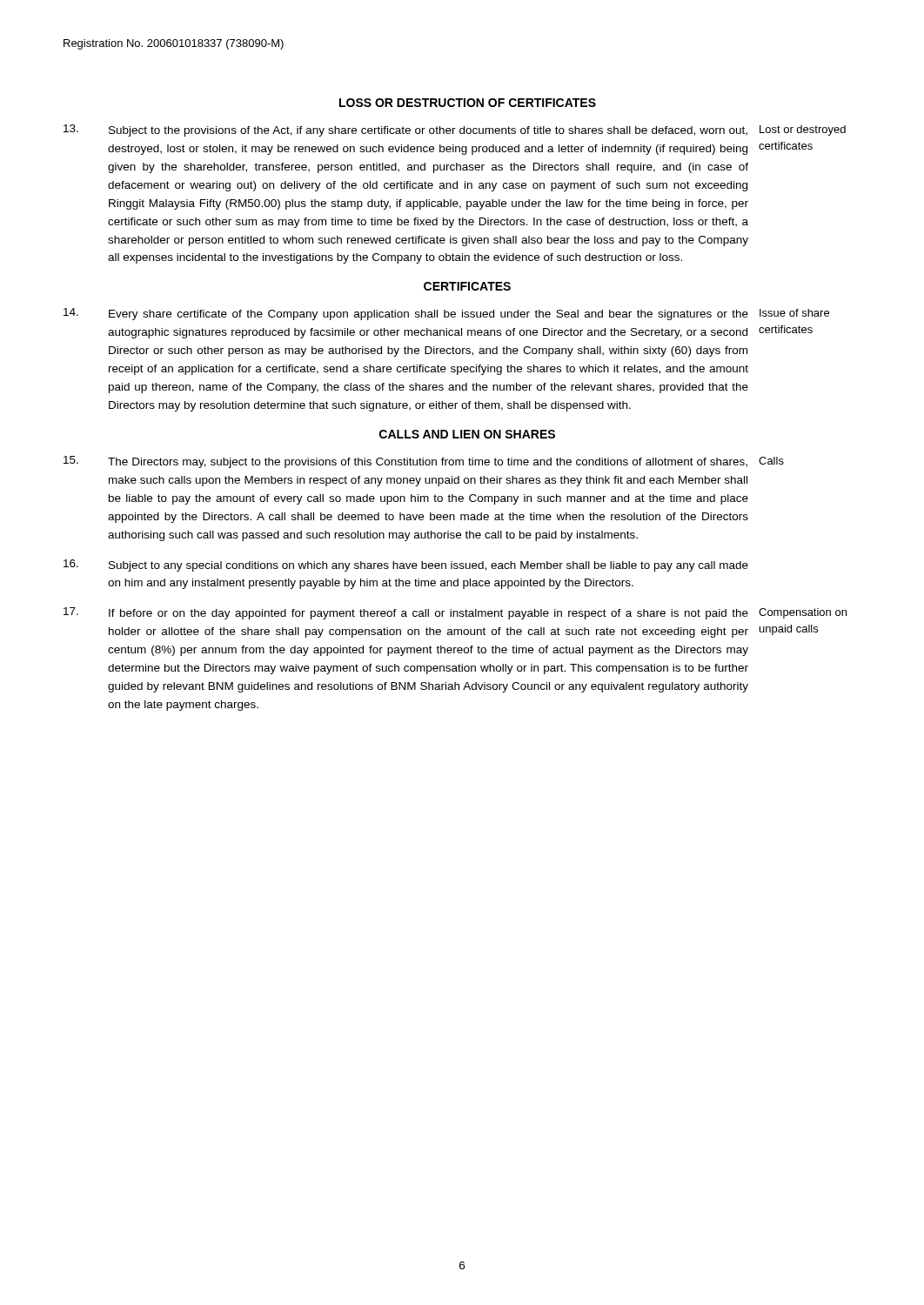Click on the passage starting "Subject to any"
The height and width of the screenshot is (1305, 924).
coord(428,574)
